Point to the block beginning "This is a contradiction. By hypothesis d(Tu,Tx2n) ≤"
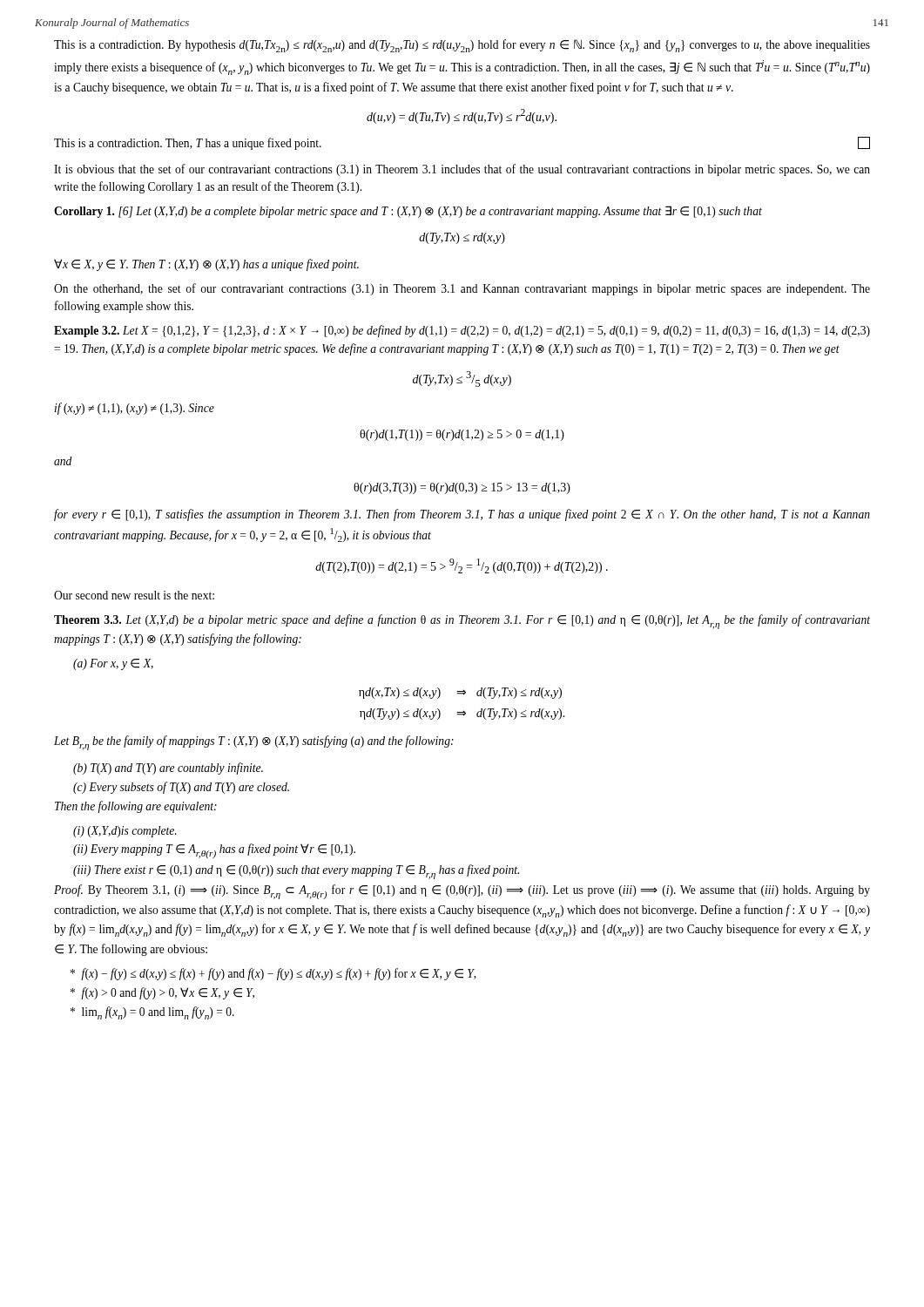924x1307 pixels. [462, 66]
